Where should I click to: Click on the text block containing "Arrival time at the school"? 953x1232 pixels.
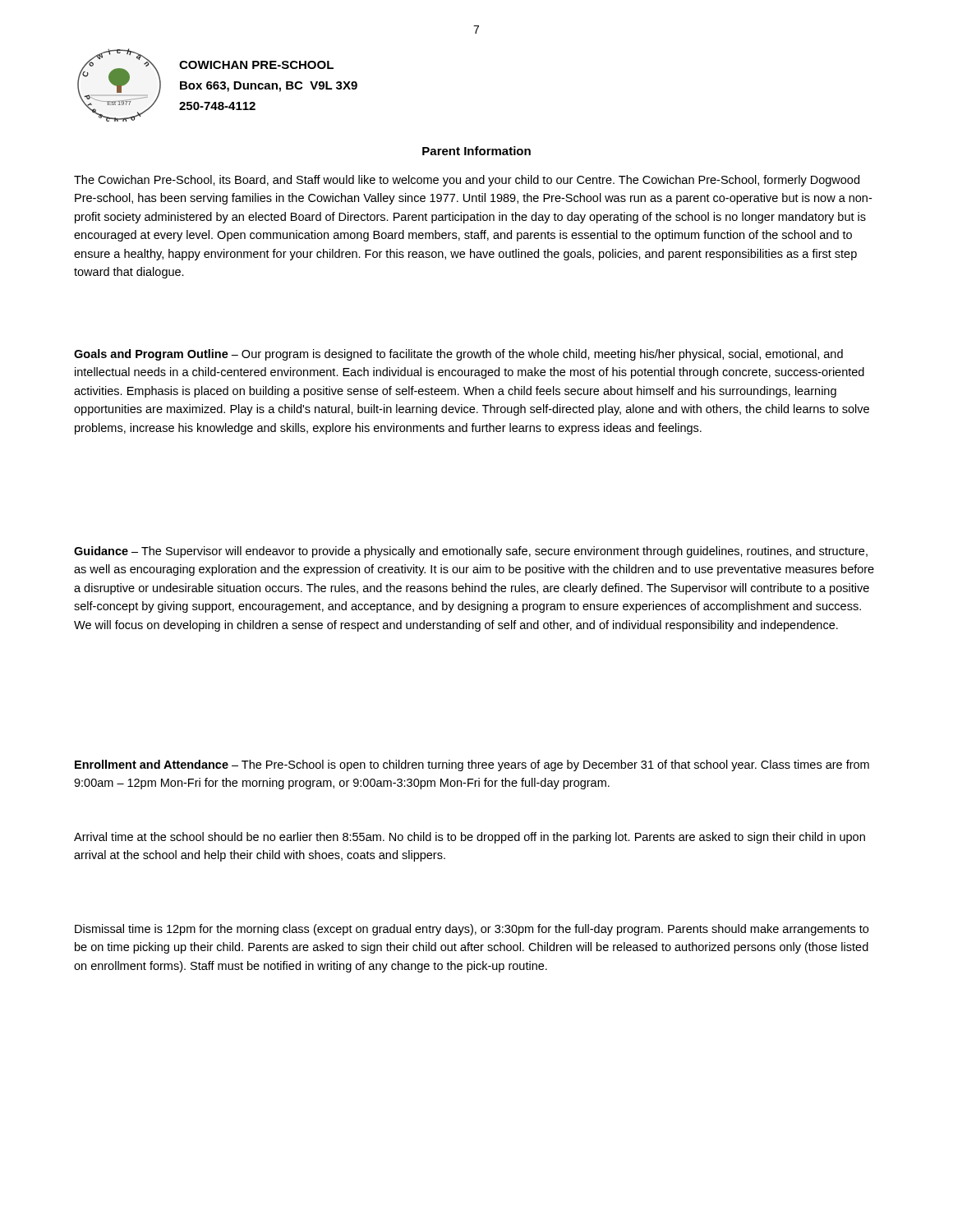tap(476, 846)
